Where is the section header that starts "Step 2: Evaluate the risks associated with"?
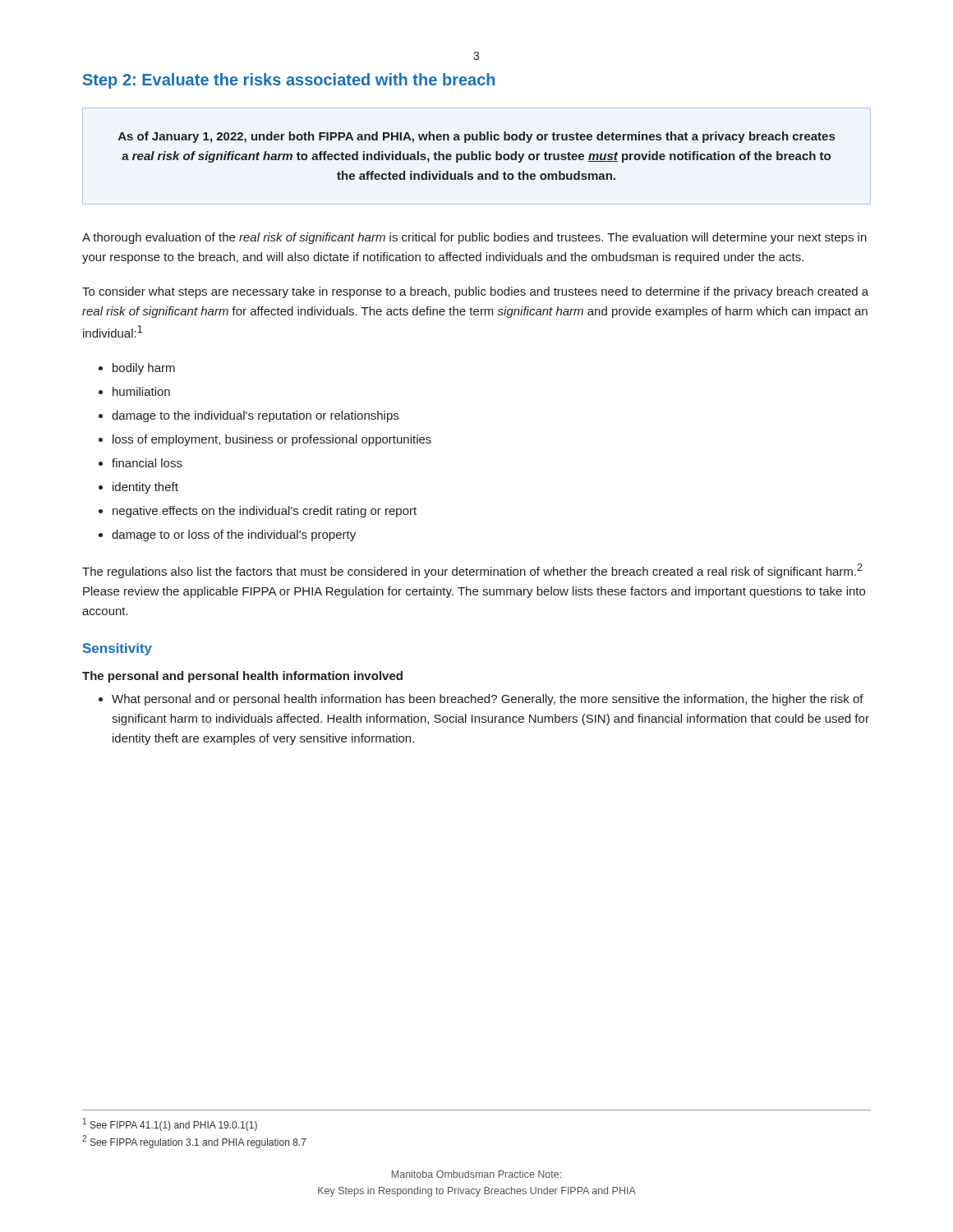This screenshot has height=1232, width=953. tap(289, 80)
